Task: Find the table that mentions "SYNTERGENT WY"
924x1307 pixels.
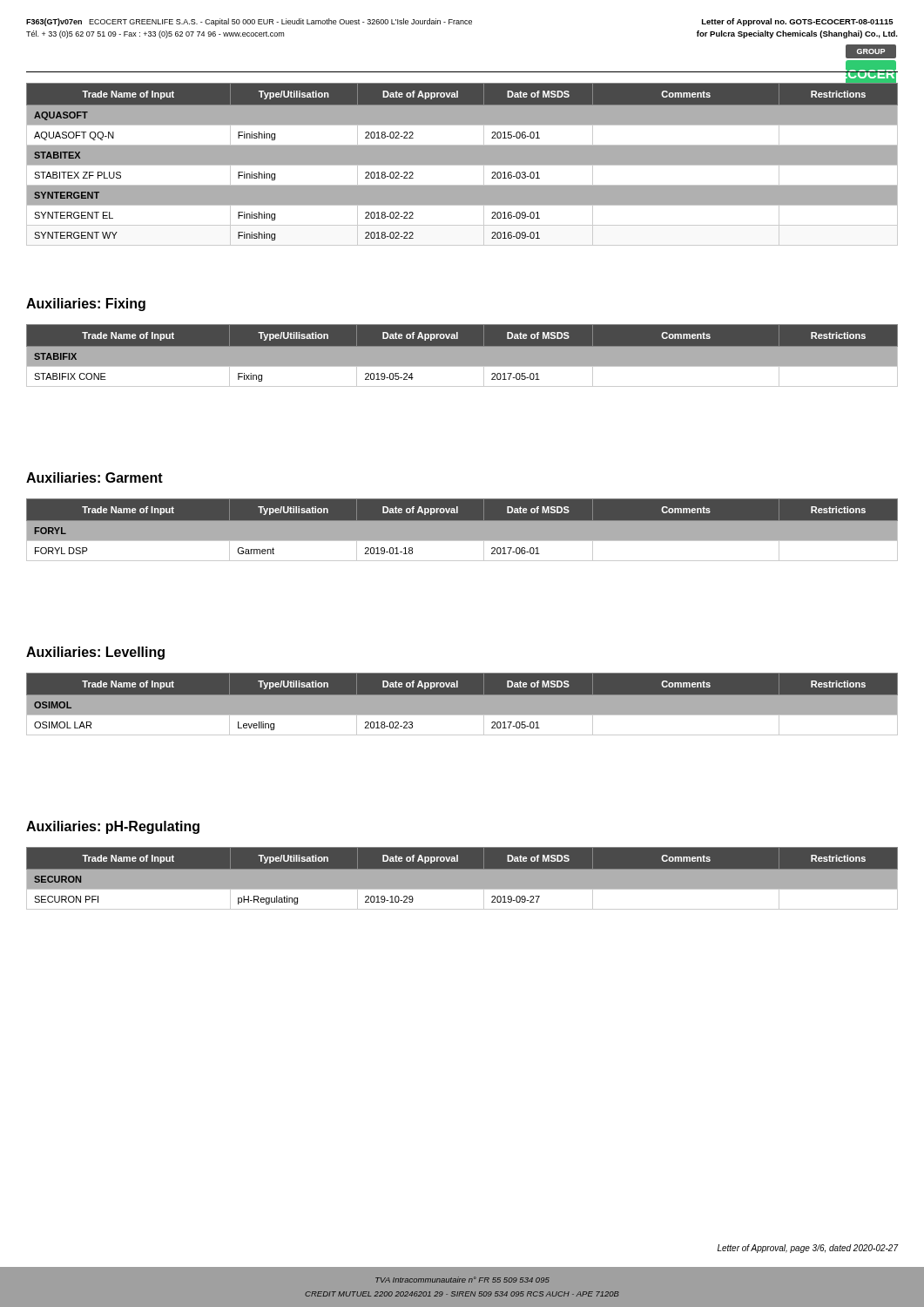Action: pyautogui.click(x=462, y=164)
